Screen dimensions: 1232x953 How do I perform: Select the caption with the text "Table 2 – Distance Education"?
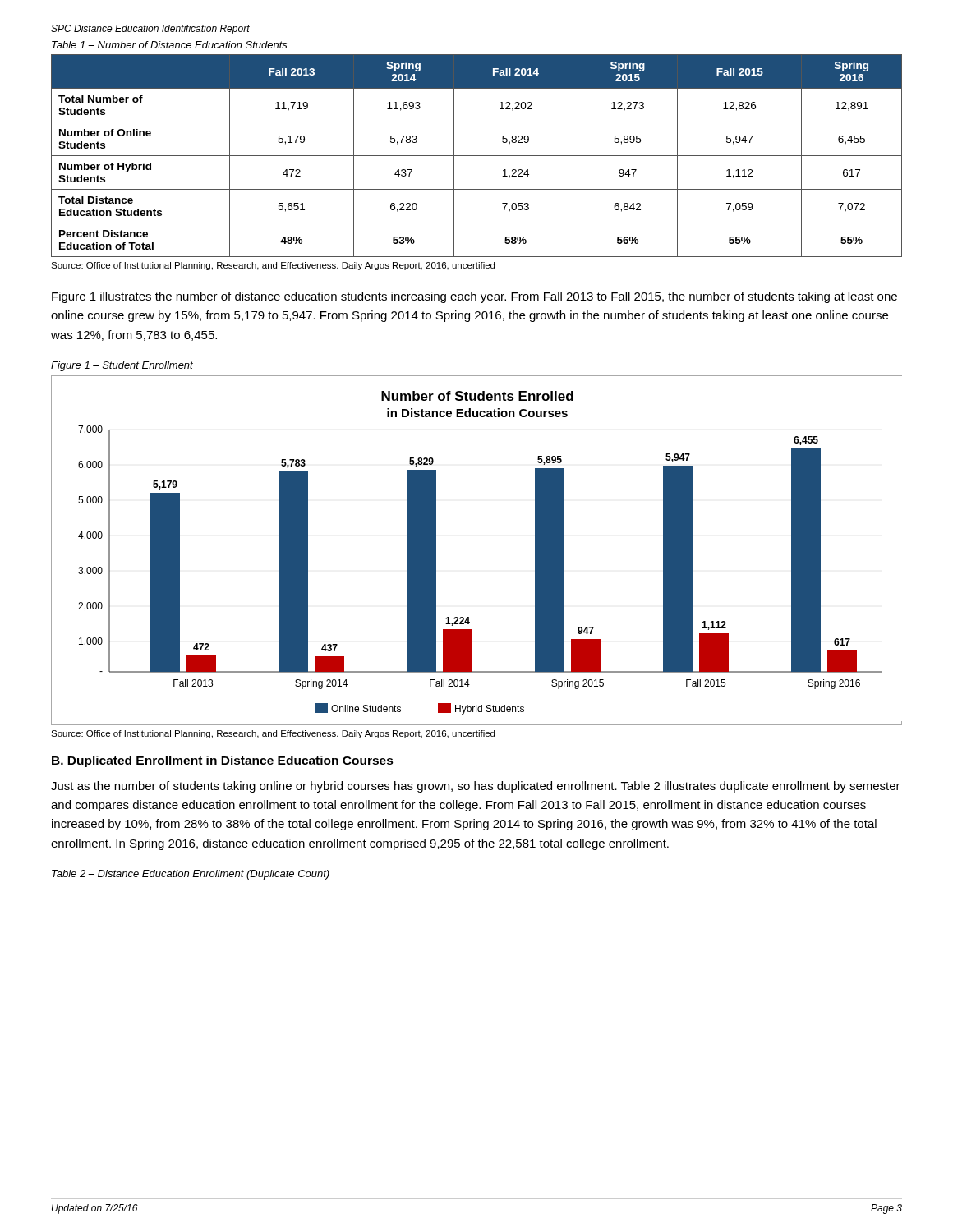pyautogui.click(x=190, y=873)
